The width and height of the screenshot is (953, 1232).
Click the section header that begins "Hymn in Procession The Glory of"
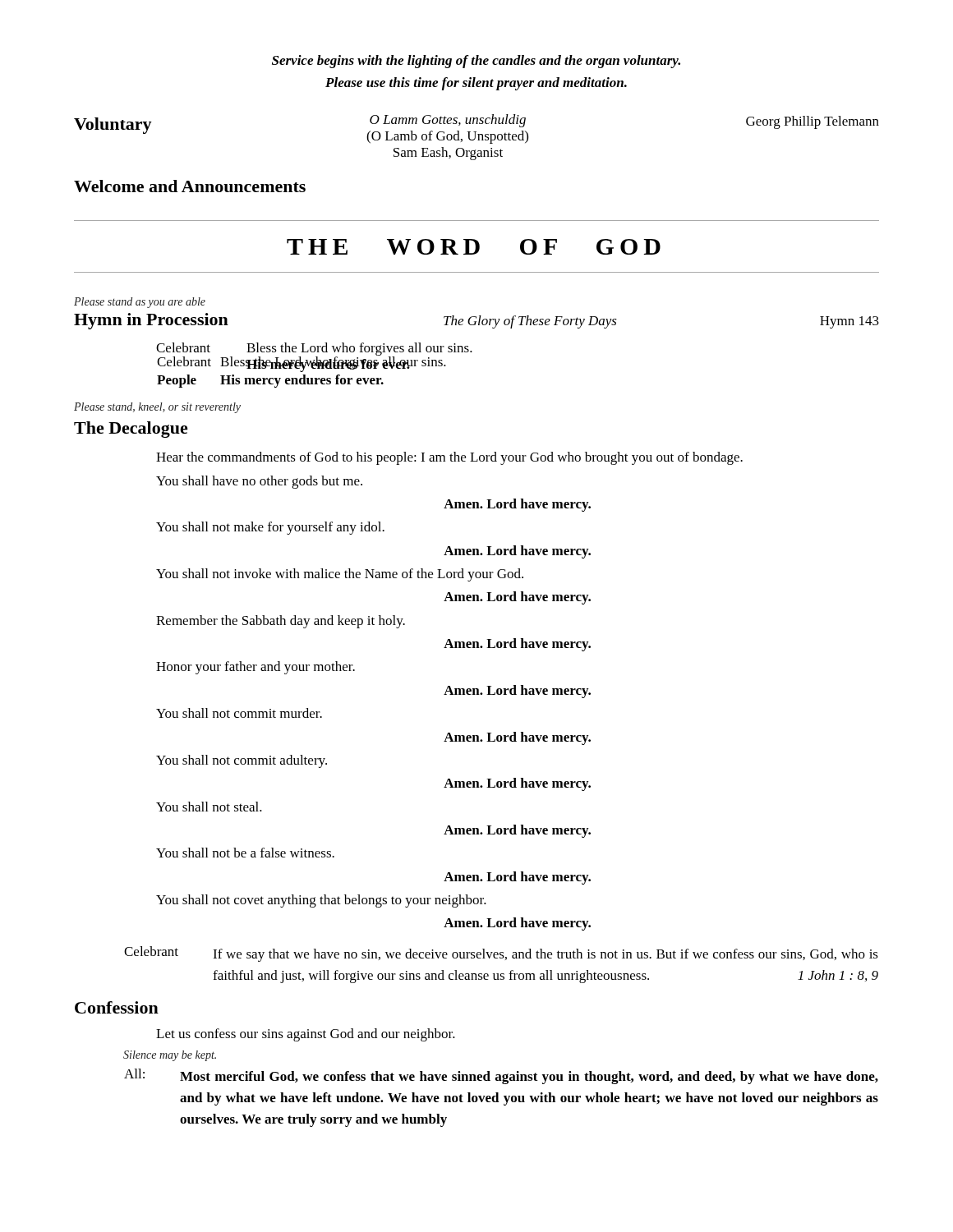[x=476, y=320]
